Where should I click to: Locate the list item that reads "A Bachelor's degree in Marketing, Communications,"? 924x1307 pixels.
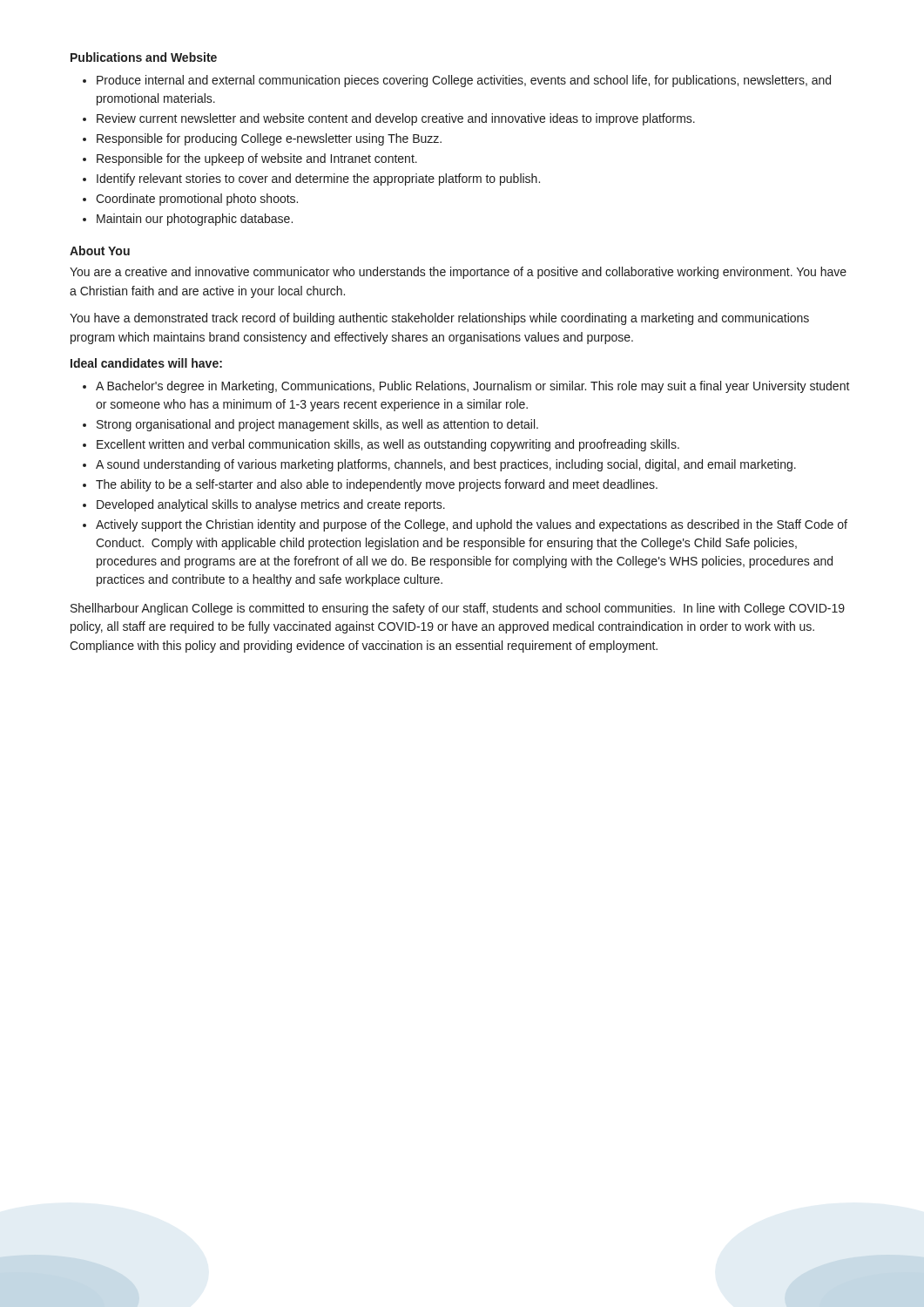click(462, 395)
